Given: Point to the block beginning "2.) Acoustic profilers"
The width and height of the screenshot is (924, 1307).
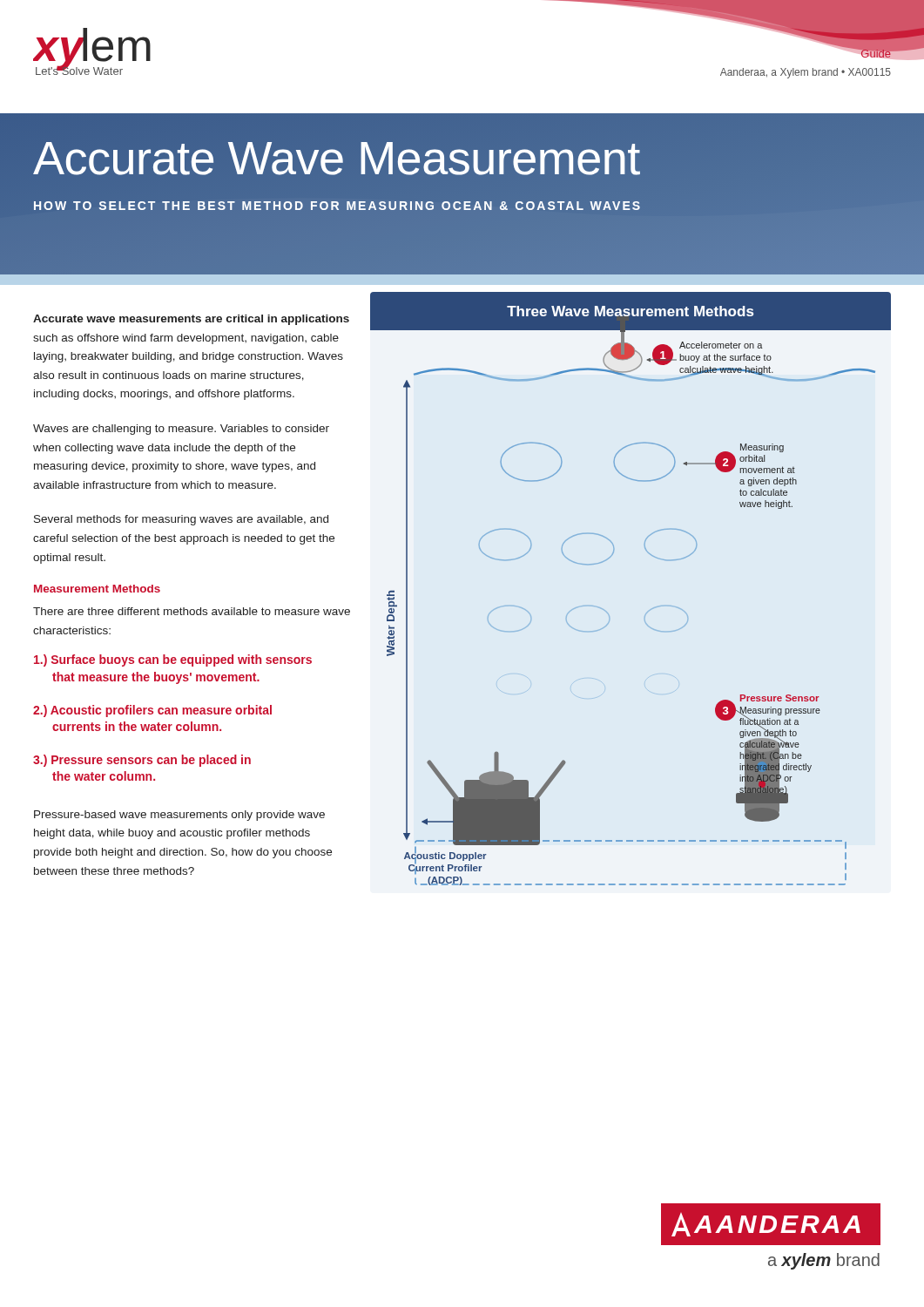Looking at the screenshot, I should pyautogui.click(x=192, y=719).
